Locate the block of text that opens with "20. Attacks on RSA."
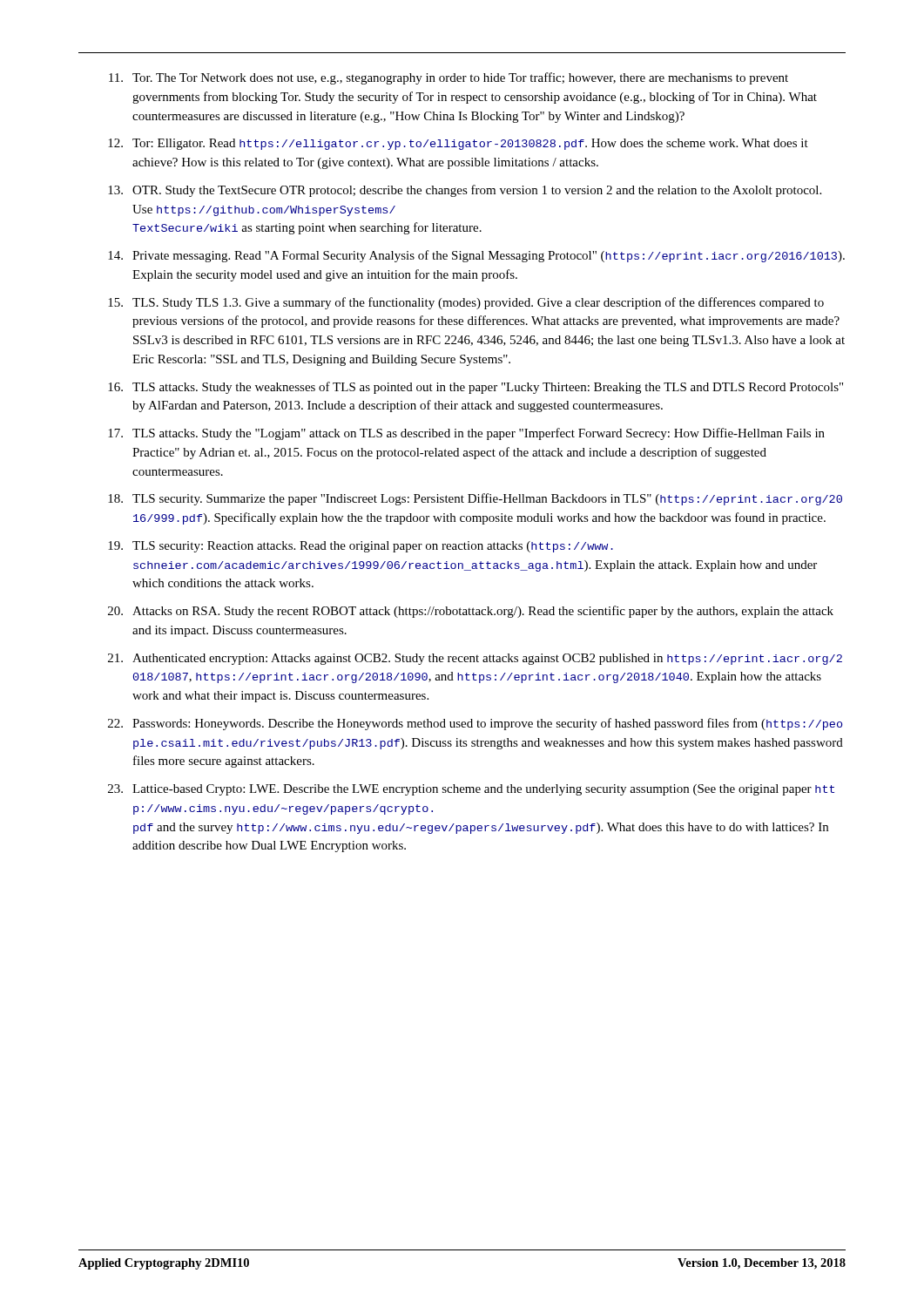Image resolution: width=924 pixels, height=1307 pixels. click(x=462, y=621)
